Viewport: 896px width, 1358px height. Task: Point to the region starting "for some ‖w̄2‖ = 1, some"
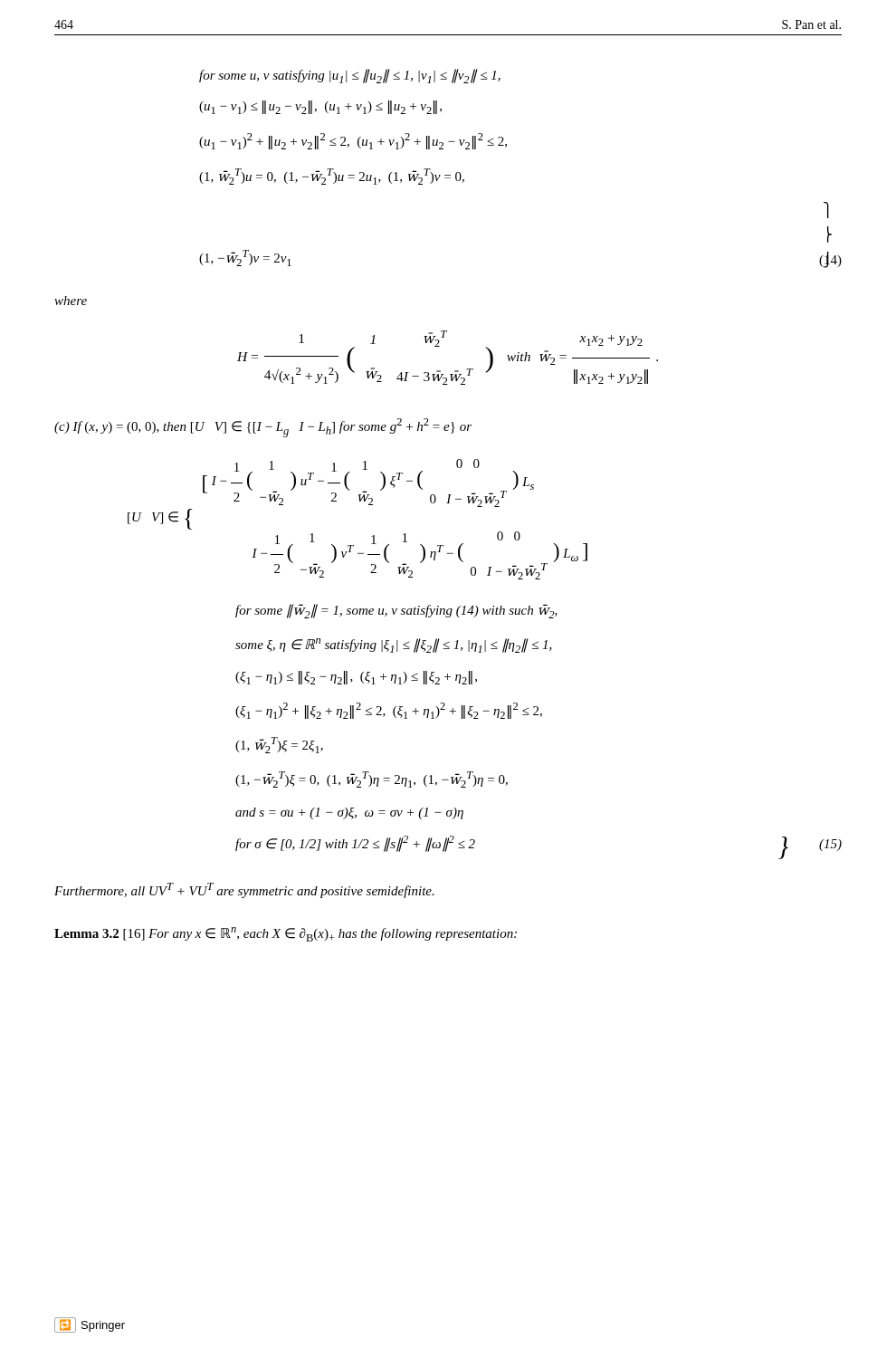click(x=538, y=728)
